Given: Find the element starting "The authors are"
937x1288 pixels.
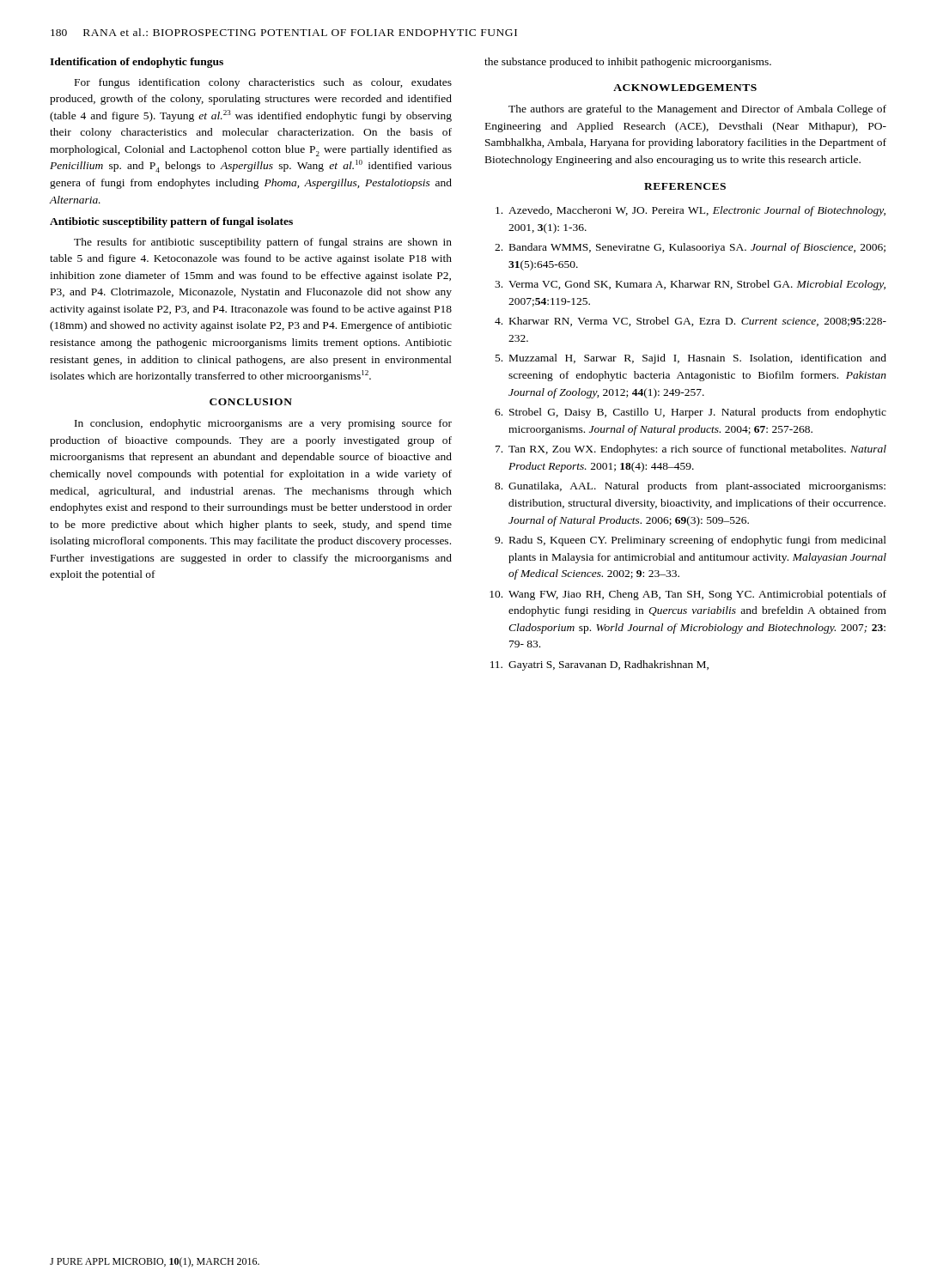Looking at the screenshot, I should [685, 134].
